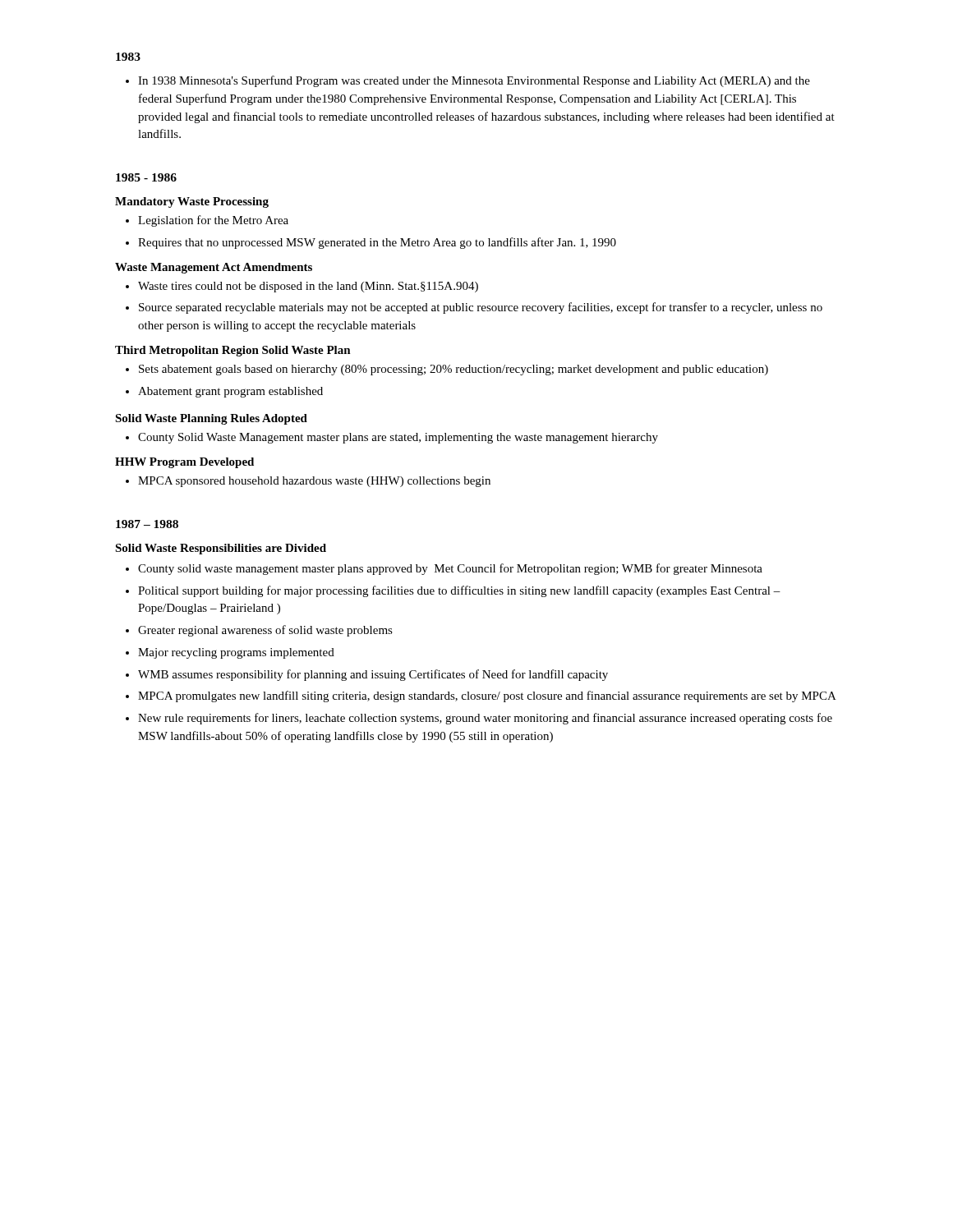Locate the text "Major recycling programs implemented"
Image resolution: width=953 pixels, height=1232 pixels.
tap(236, 652)
